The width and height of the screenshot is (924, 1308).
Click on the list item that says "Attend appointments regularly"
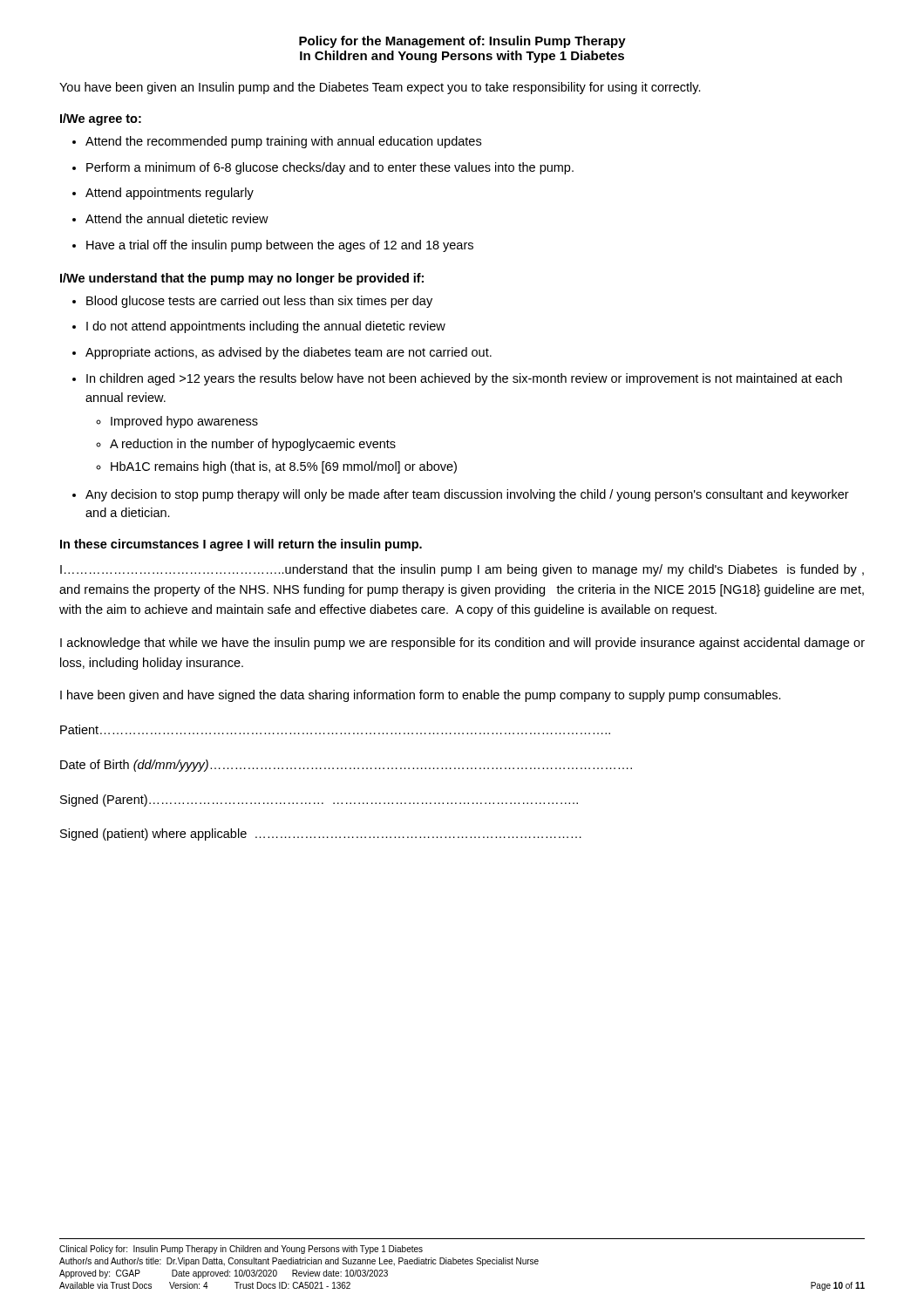169,193
